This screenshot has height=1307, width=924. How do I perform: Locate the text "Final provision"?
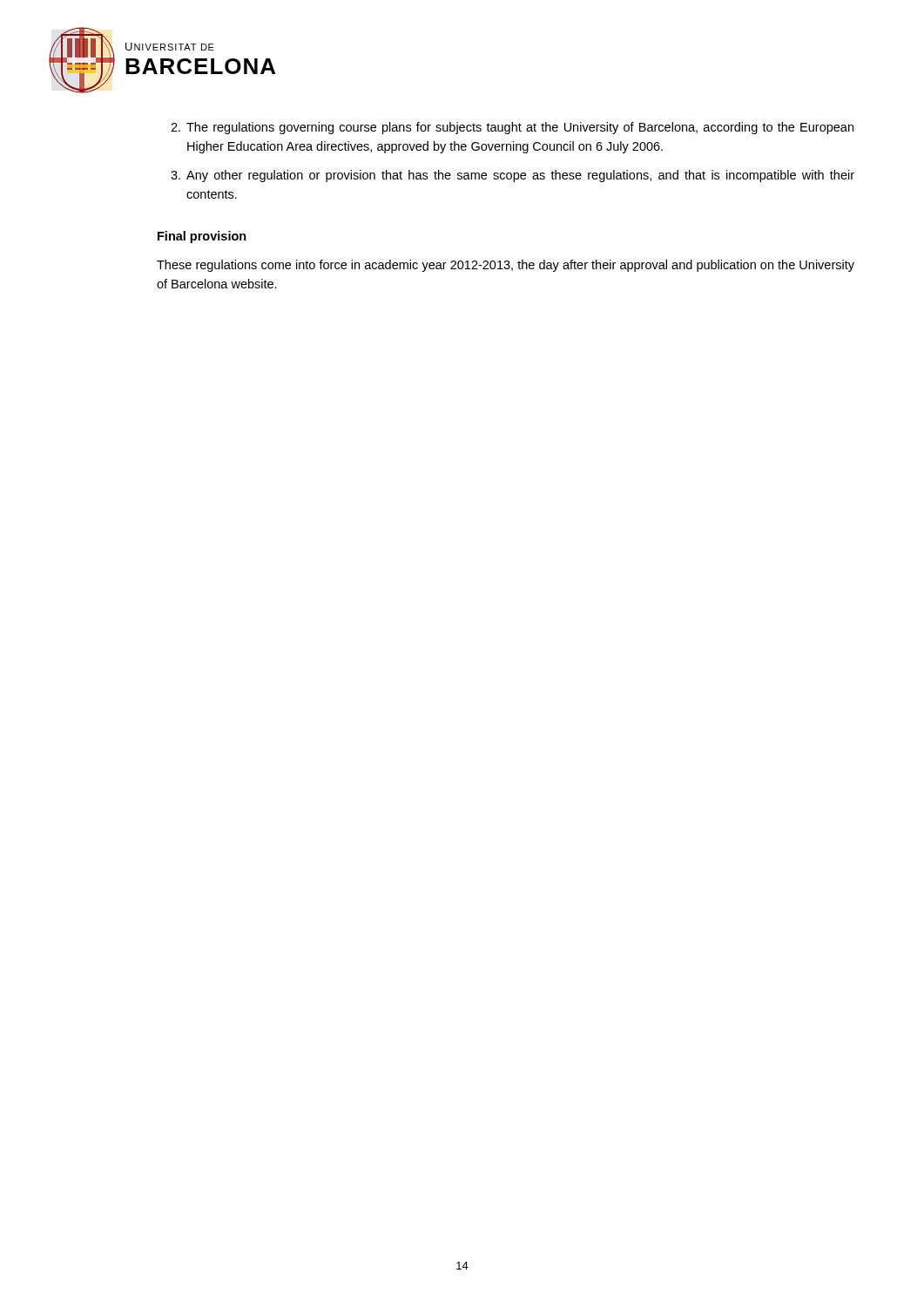(202, 236)
